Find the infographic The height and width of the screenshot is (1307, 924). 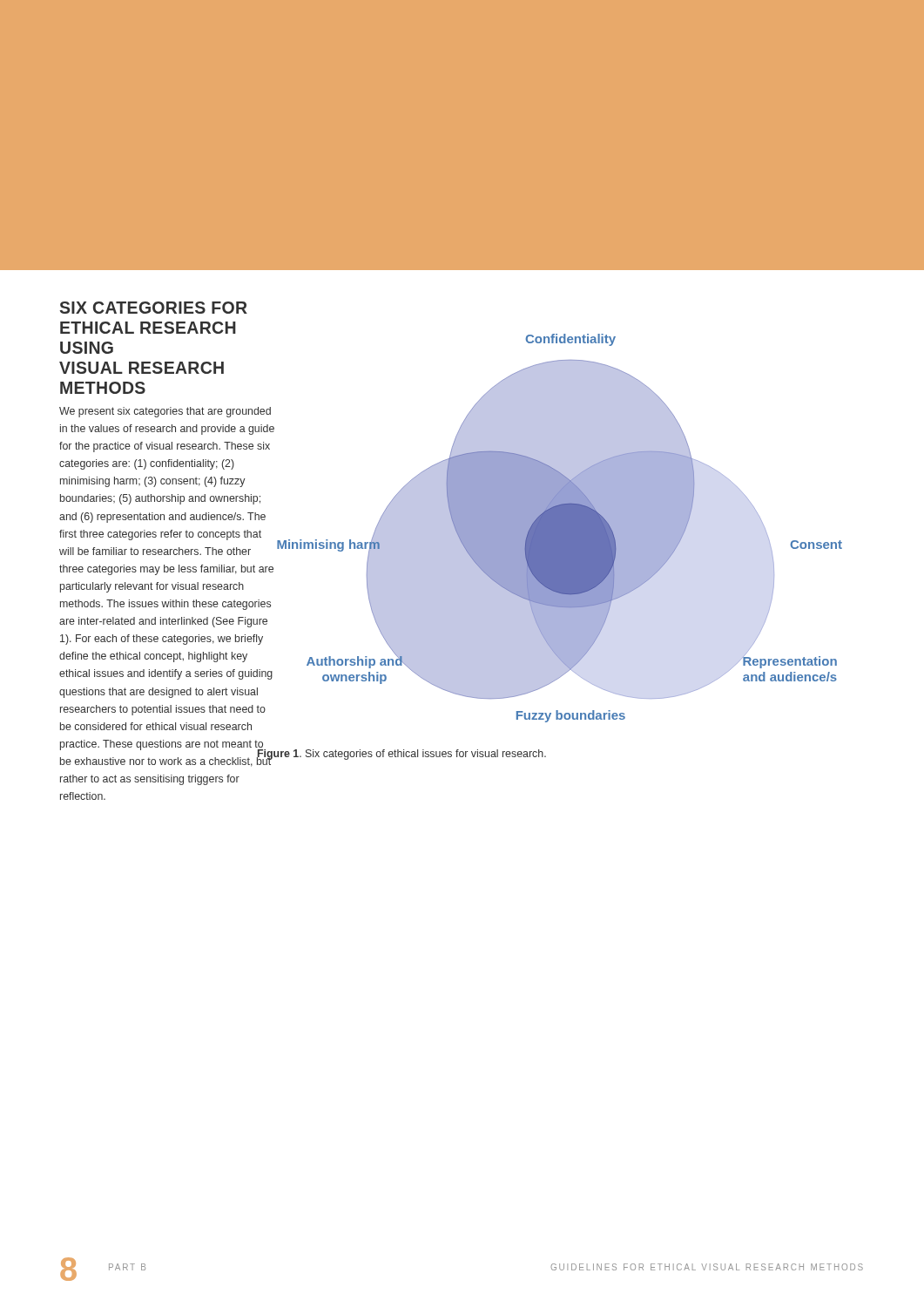click(x=570, y=523)
